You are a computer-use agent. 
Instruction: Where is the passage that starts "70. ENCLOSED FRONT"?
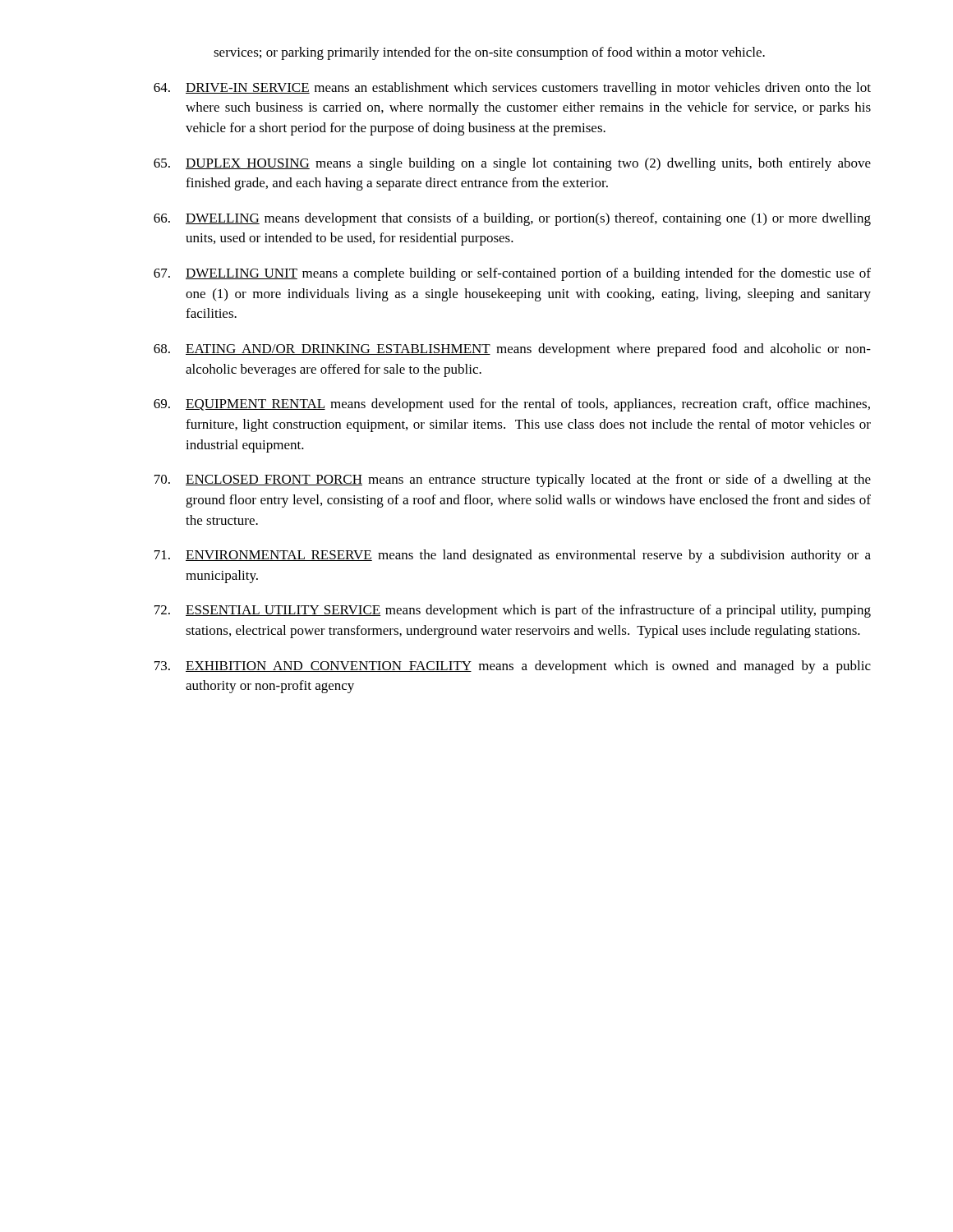point(496,500)
